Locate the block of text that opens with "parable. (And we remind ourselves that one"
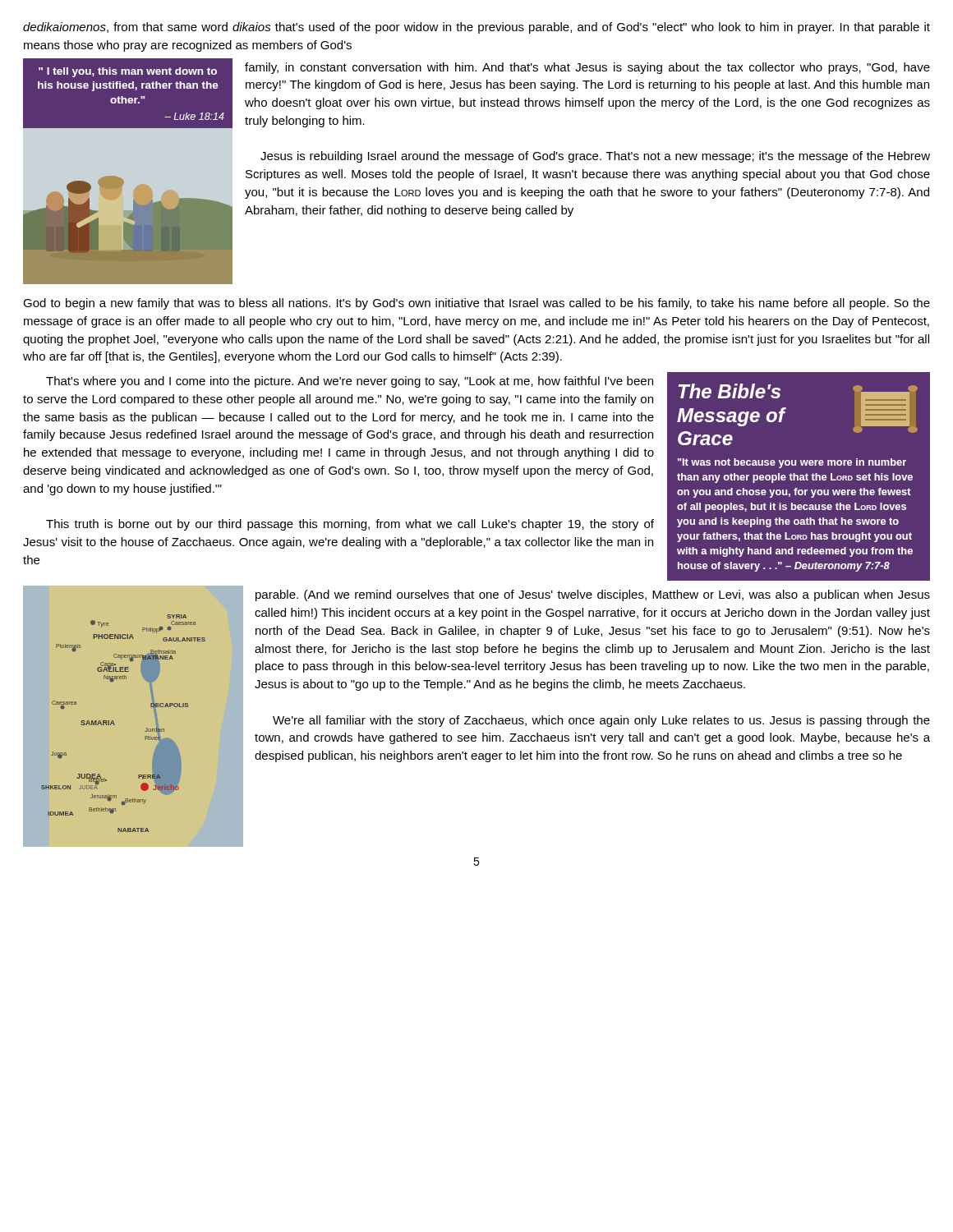This screenshot has width=953, height=1232. click(x=592, y=675)
